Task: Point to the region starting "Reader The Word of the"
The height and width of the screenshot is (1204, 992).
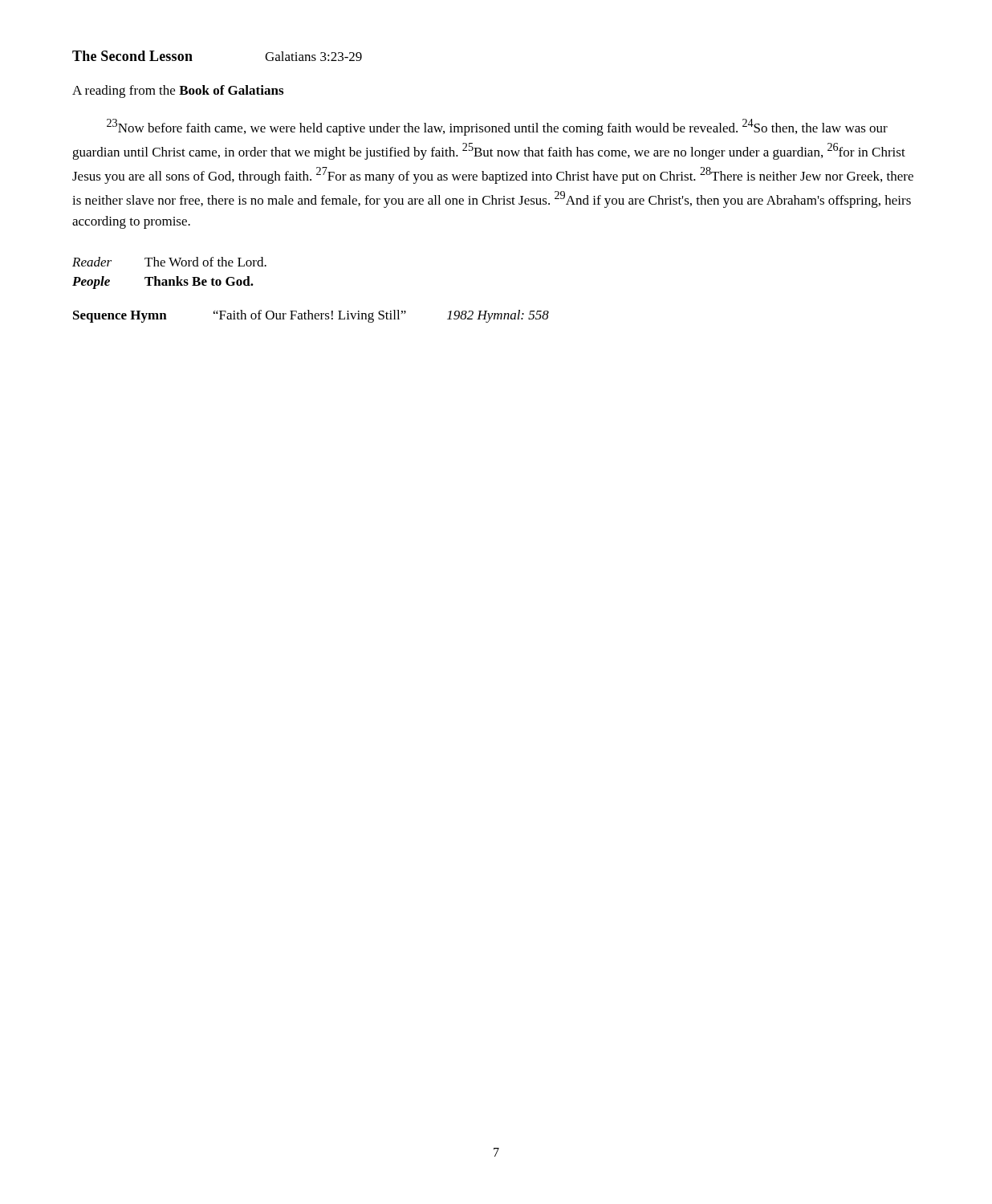Action: click(x=169, y=262)
